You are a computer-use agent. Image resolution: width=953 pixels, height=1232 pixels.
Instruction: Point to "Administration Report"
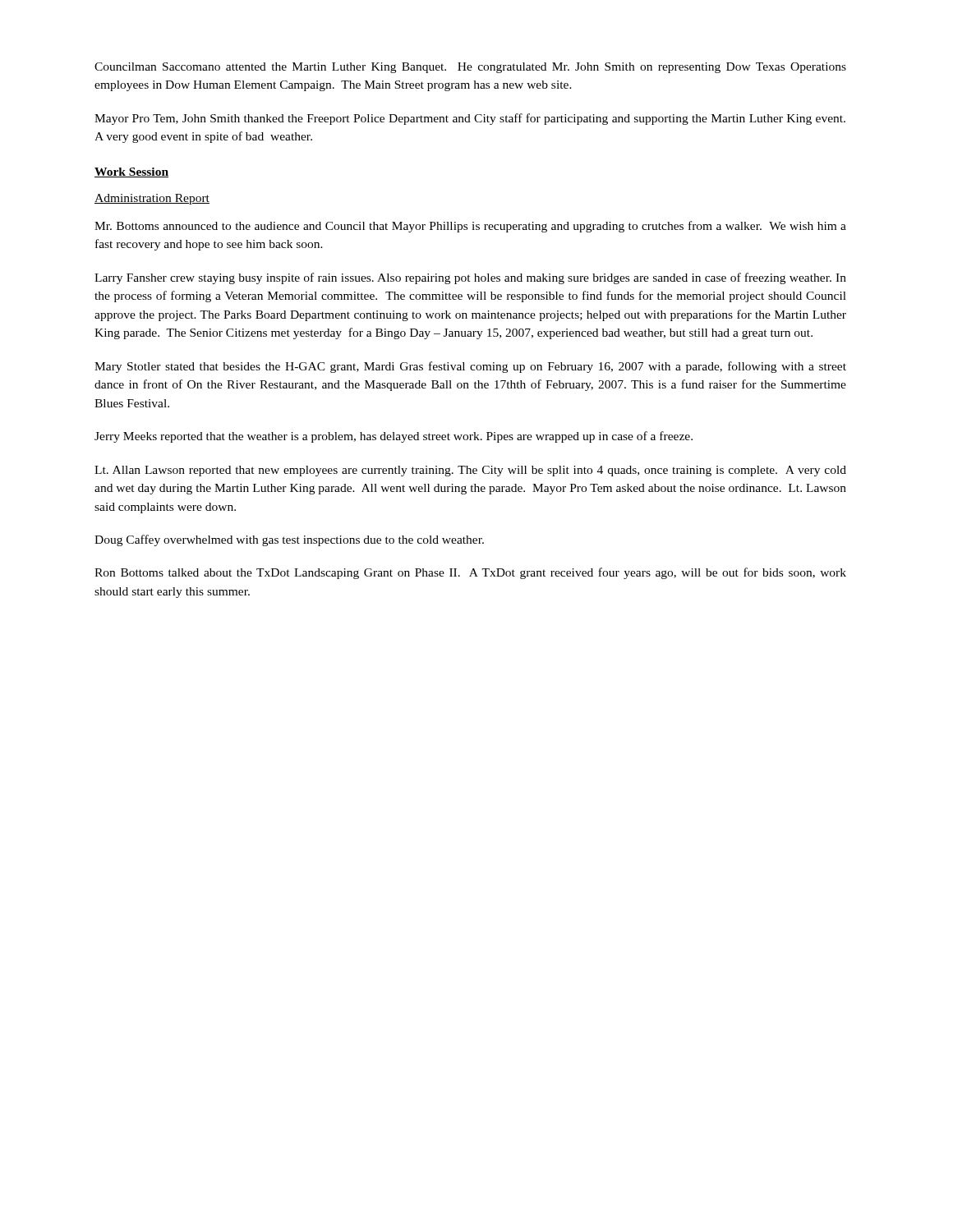[x=152, y=197]
